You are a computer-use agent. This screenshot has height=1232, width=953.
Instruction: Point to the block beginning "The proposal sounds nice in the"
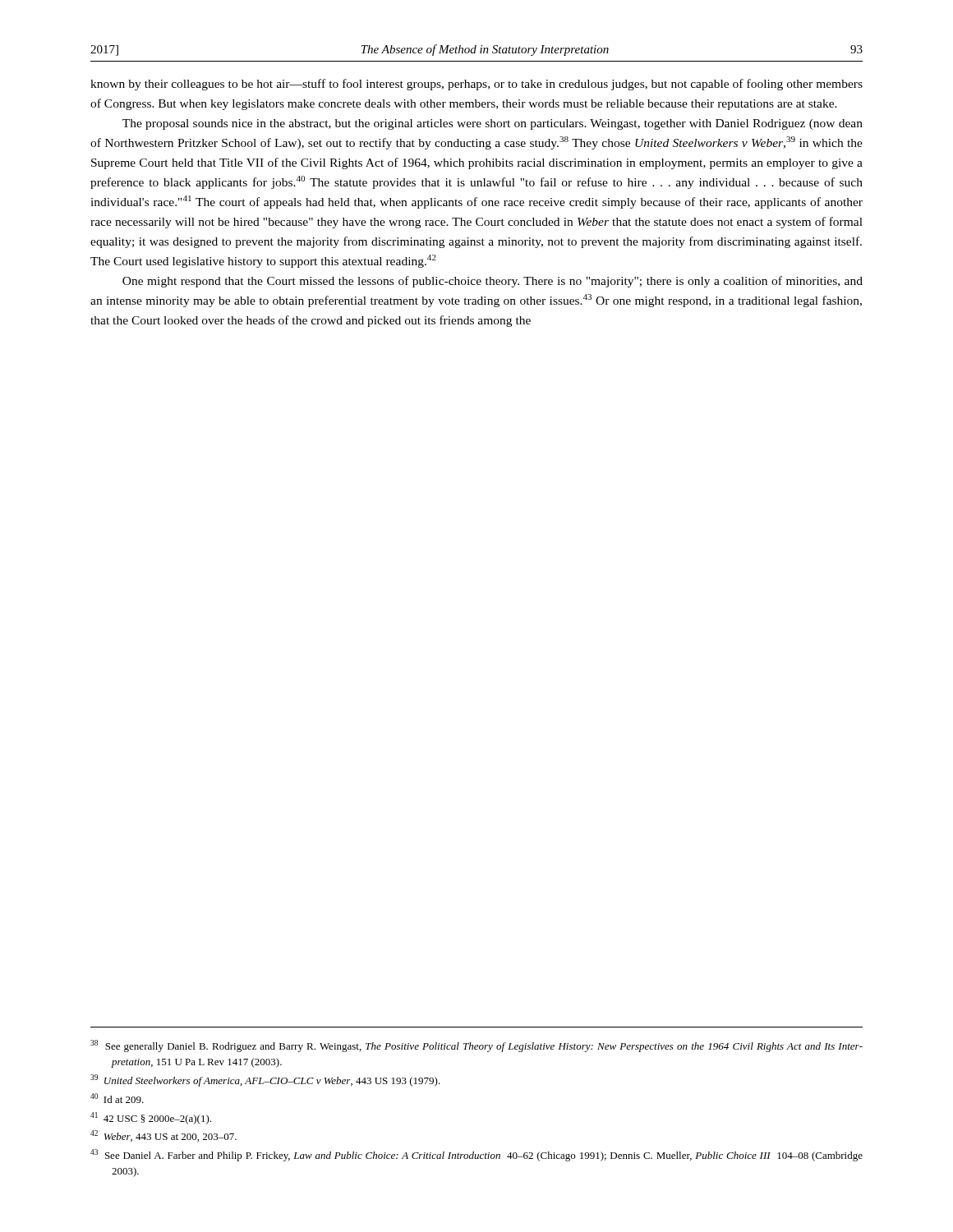coord(476,192)
